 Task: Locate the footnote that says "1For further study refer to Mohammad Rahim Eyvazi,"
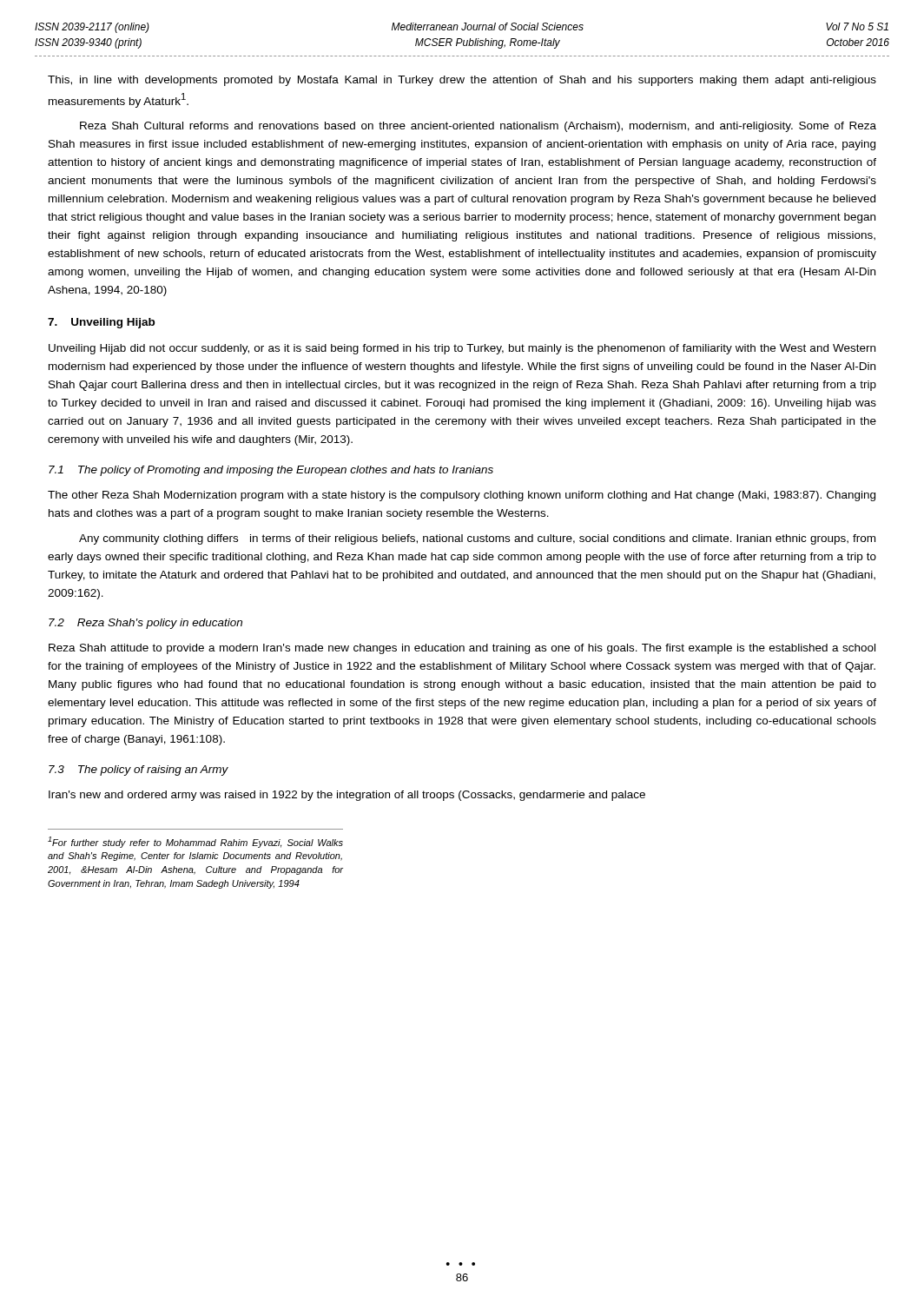[195, 860]
